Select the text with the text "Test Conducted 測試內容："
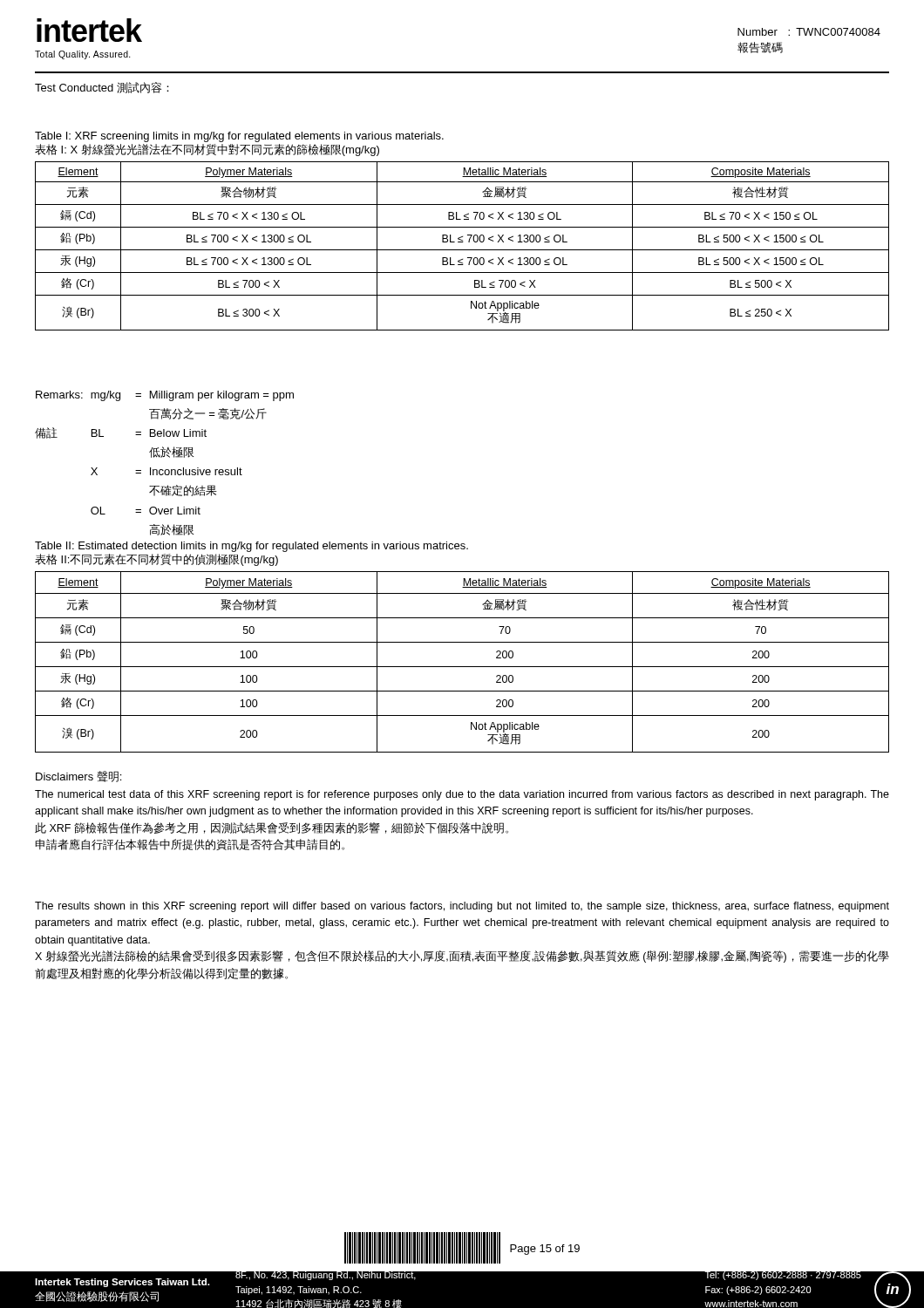Screen dimensions: 1308x924 click(104, 88)
